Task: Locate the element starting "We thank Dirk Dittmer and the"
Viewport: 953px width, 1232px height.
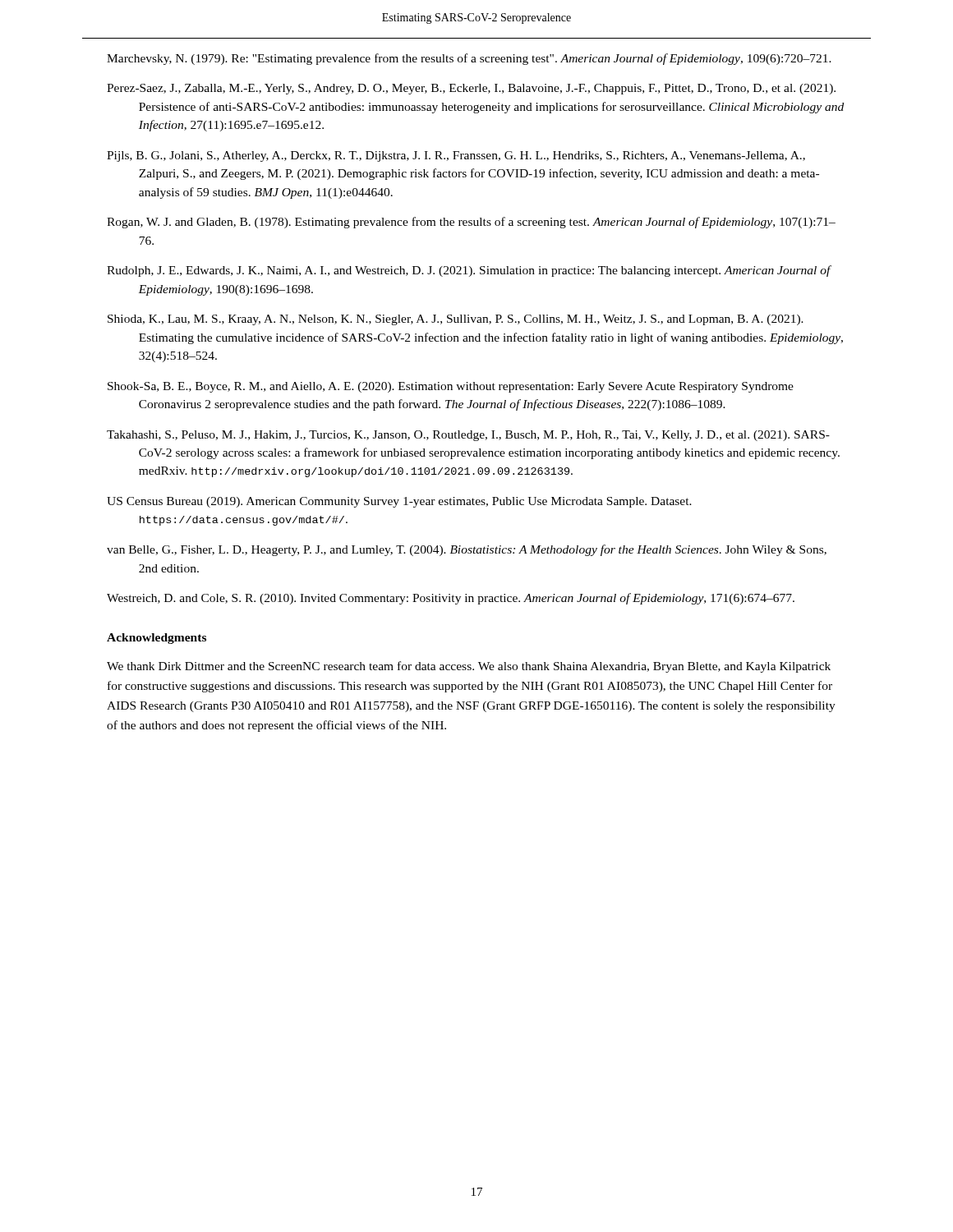Action: click(471, 696)
